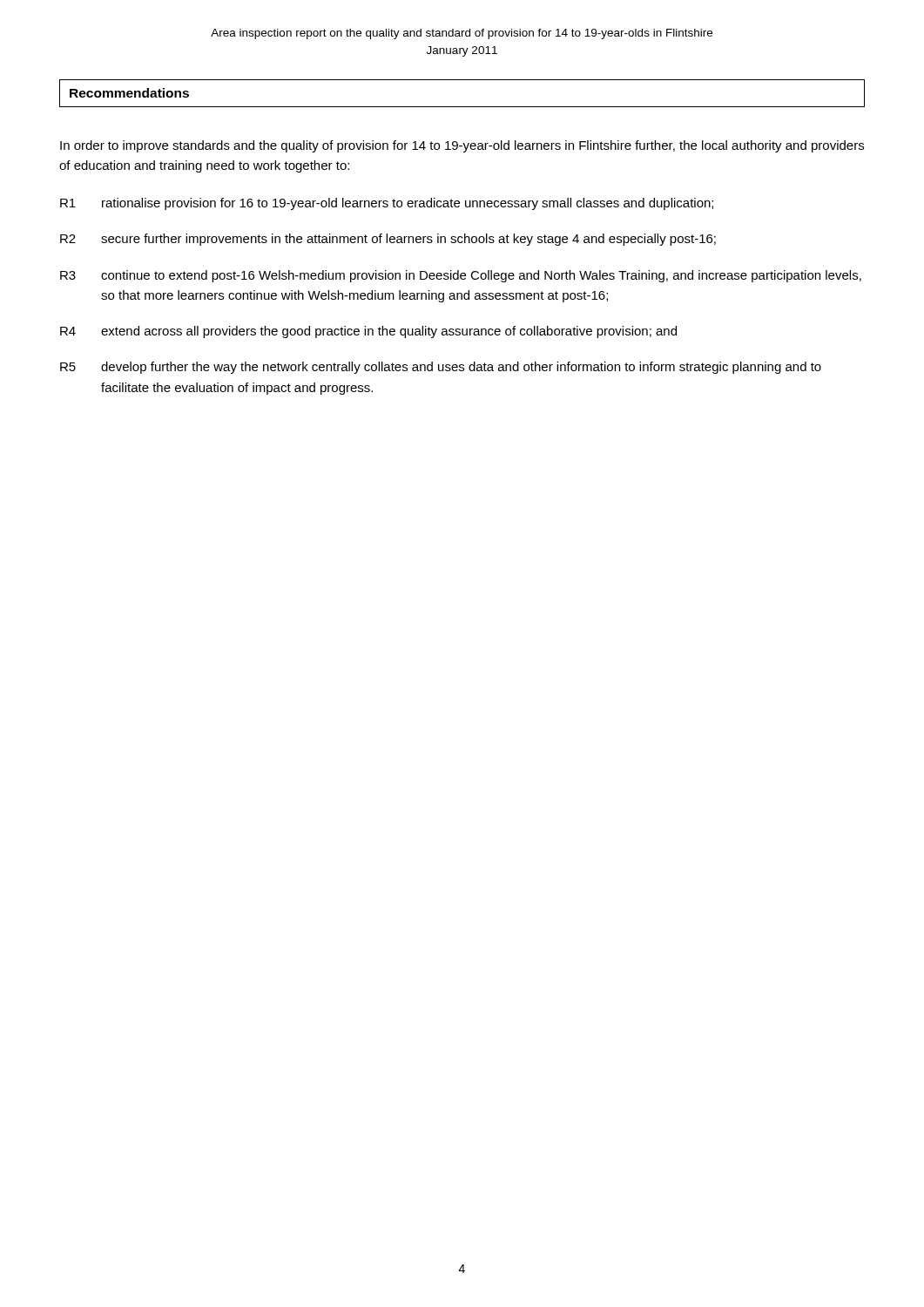Find the block on this page that starts "In order to improve standards"
924x1307 pixels.
pyautogui.click(x=462, y=155)
